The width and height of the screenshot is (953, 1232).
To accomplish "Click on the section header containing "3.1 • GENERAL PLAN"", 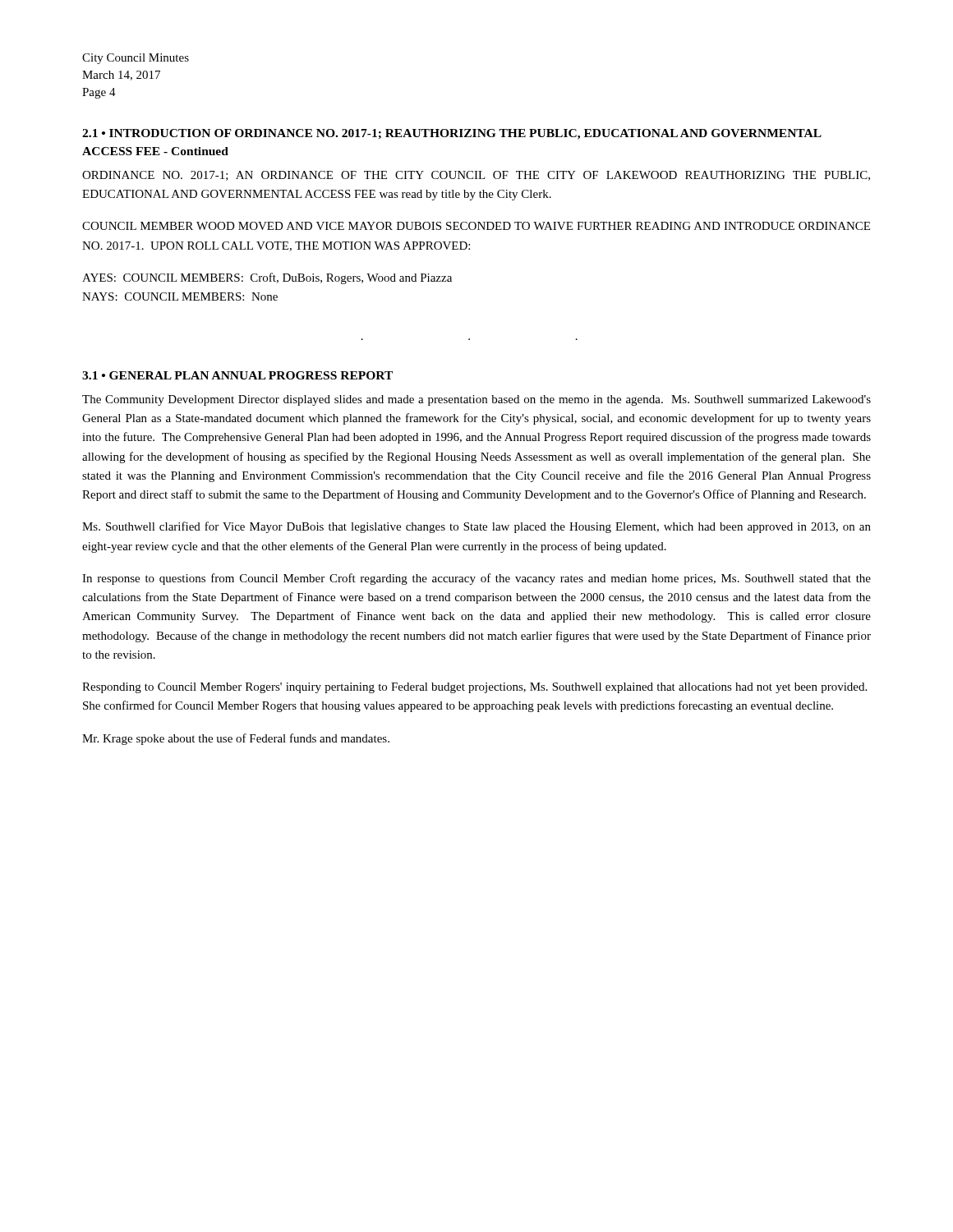I will [238, 375].
